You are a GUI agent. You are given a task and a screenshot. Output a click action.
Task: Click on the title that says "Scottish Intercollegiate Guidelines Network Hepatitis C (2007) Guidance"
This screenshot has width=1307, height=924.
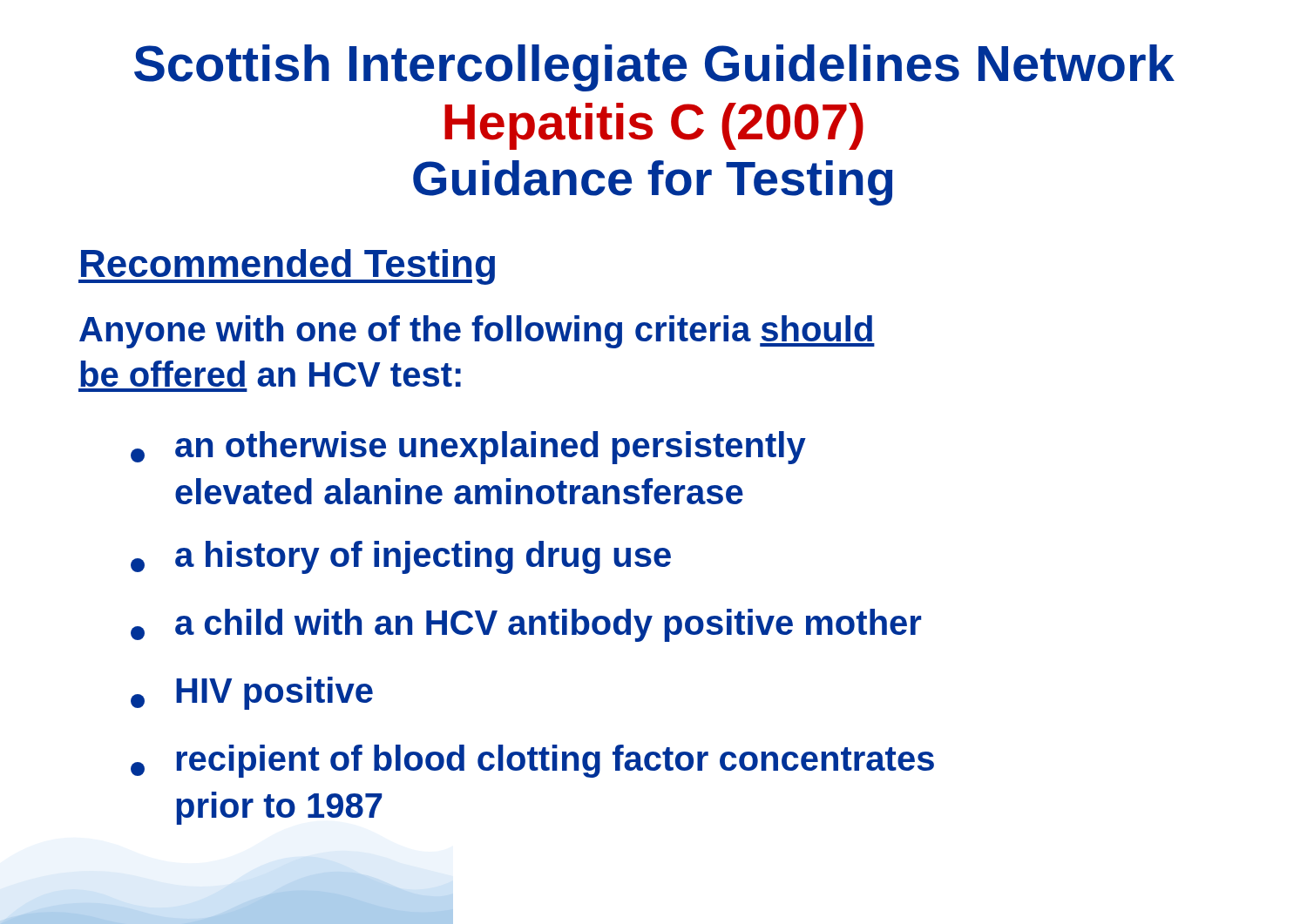(x=654, y=121)
